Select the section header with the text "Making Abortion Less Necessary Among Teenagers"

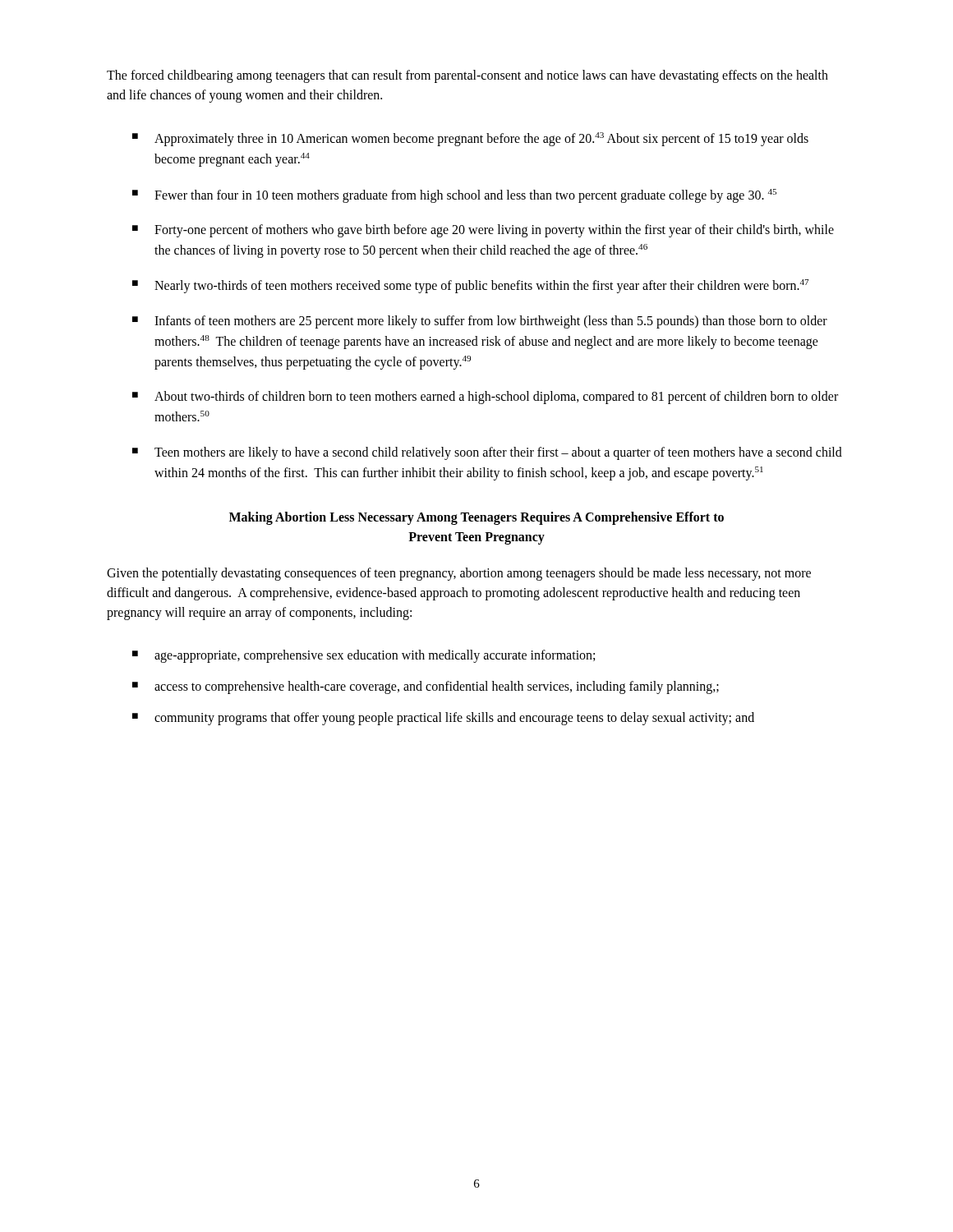(x=476, y=527)
